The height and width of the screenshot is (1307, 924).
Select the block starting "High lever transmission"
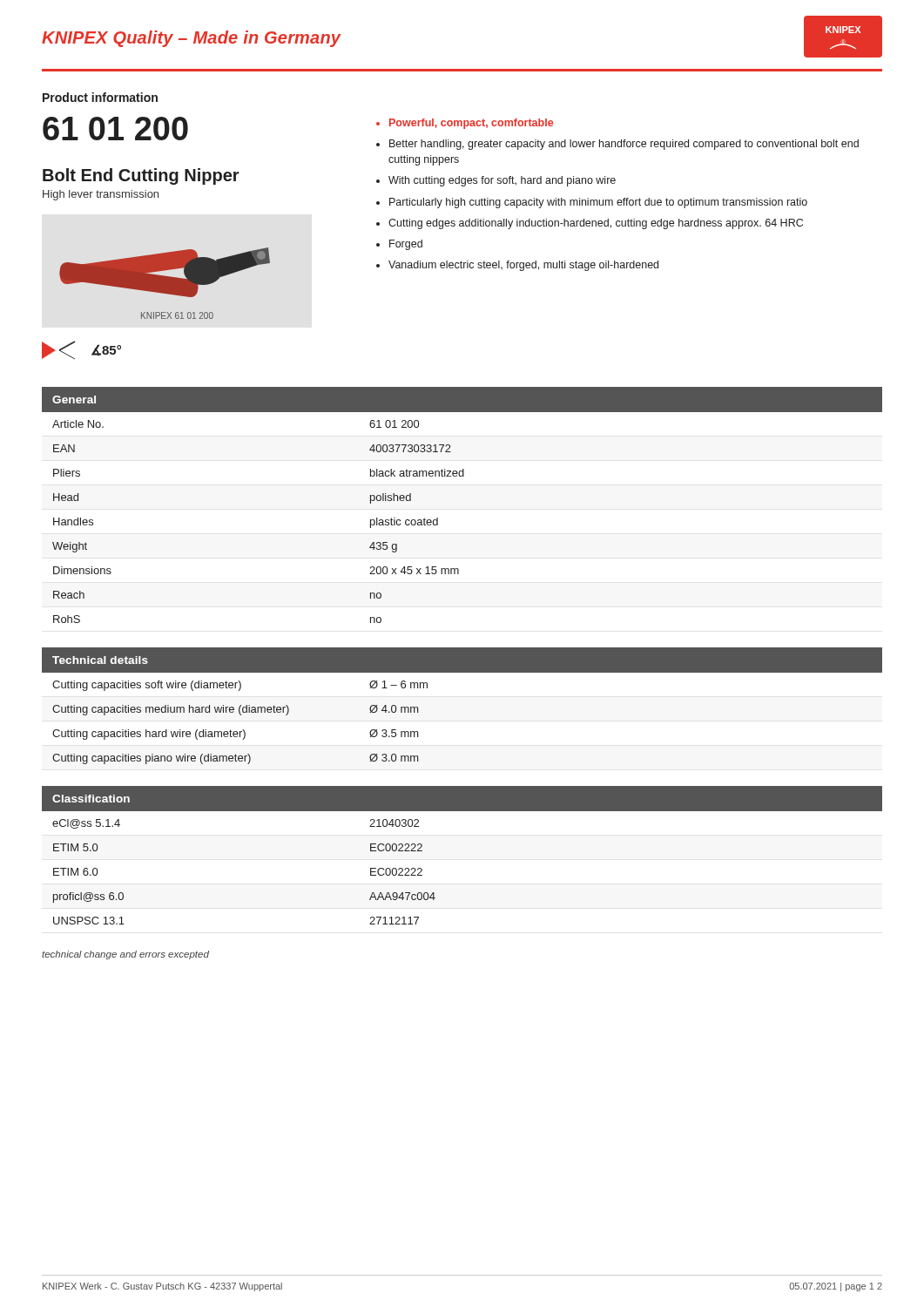[101, 194]
